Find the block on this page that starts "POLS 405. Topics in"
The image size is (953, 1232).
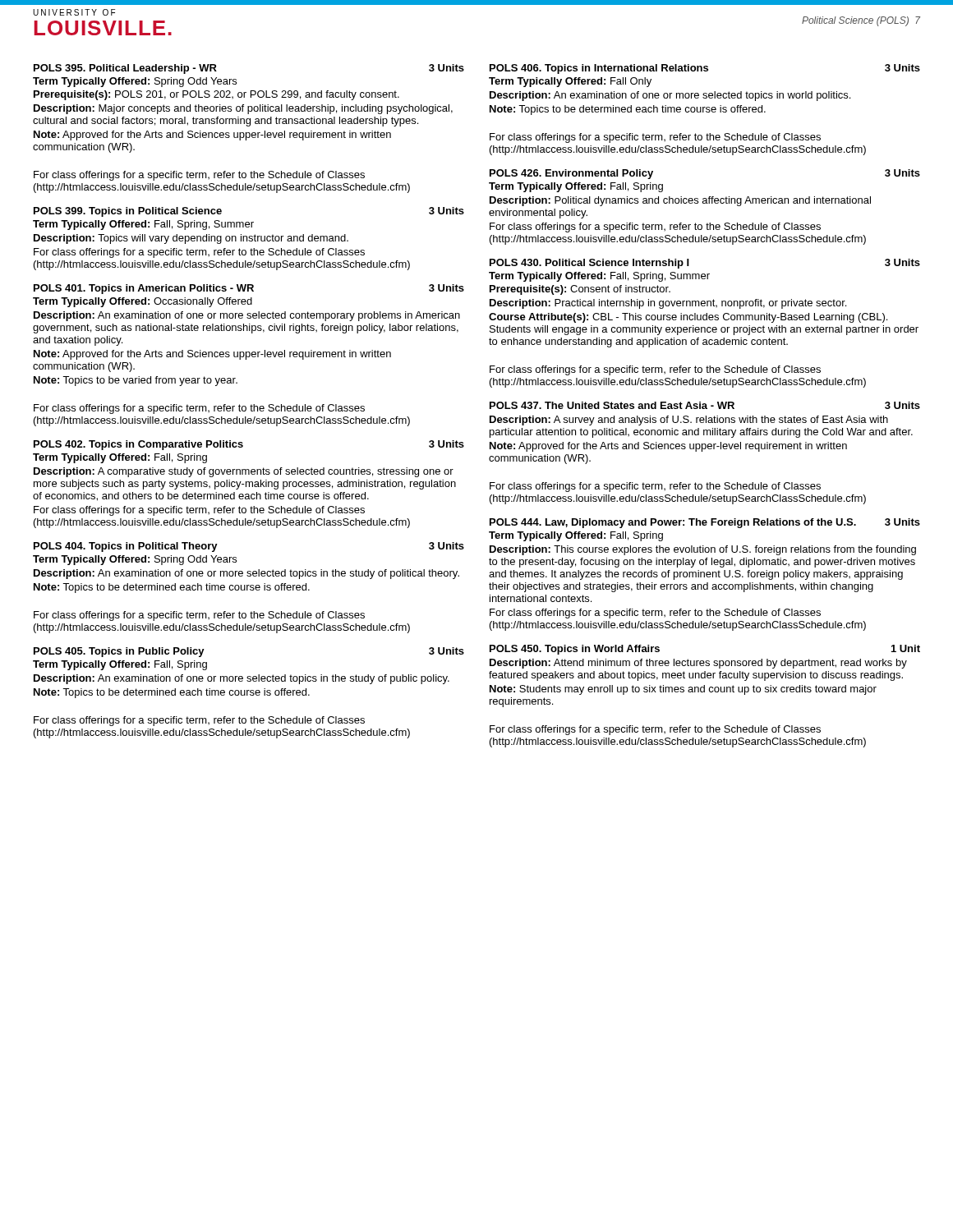coord(249,692)
